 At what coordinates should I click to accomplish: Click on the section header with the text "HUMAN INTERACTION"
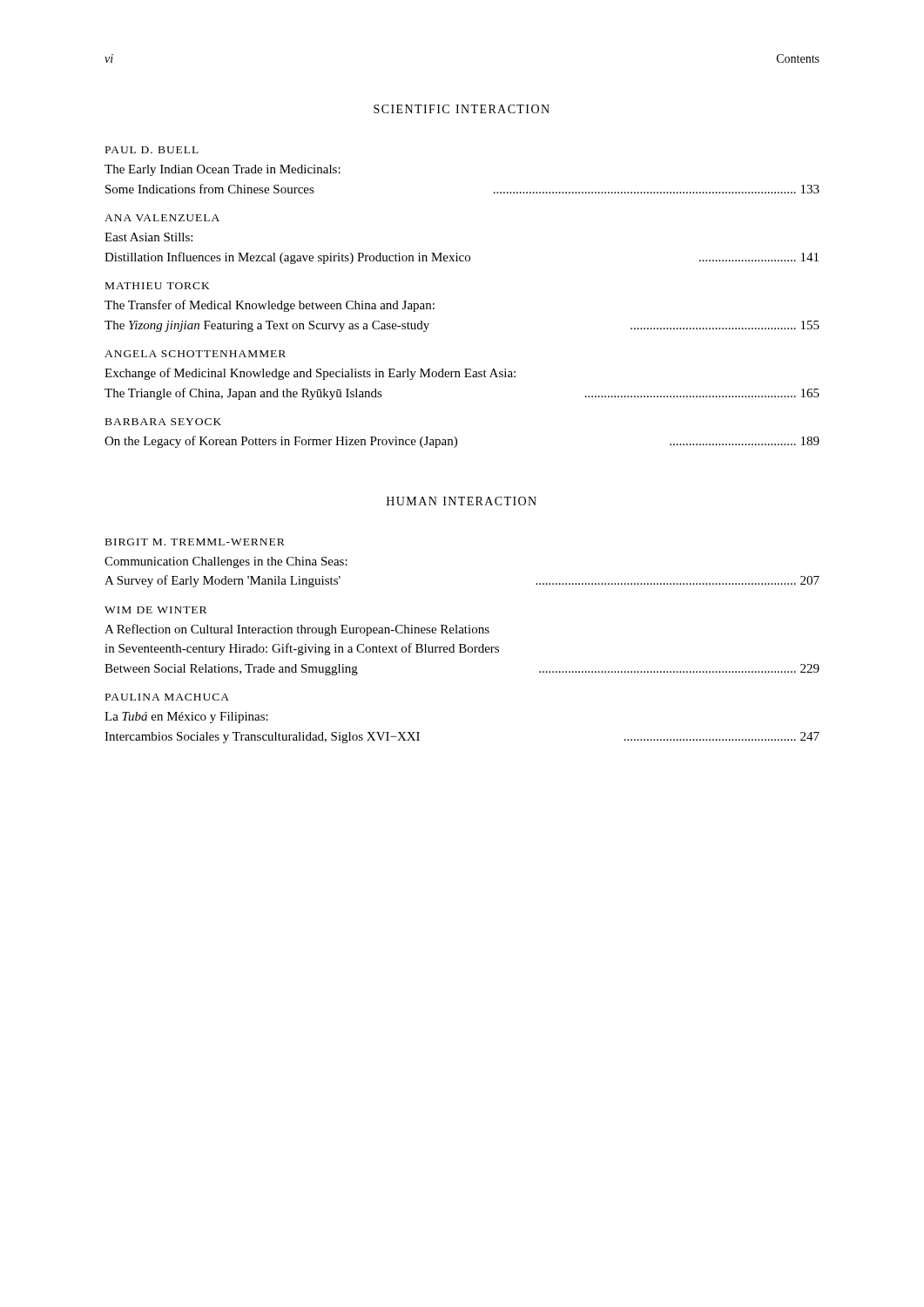(462, 501)
